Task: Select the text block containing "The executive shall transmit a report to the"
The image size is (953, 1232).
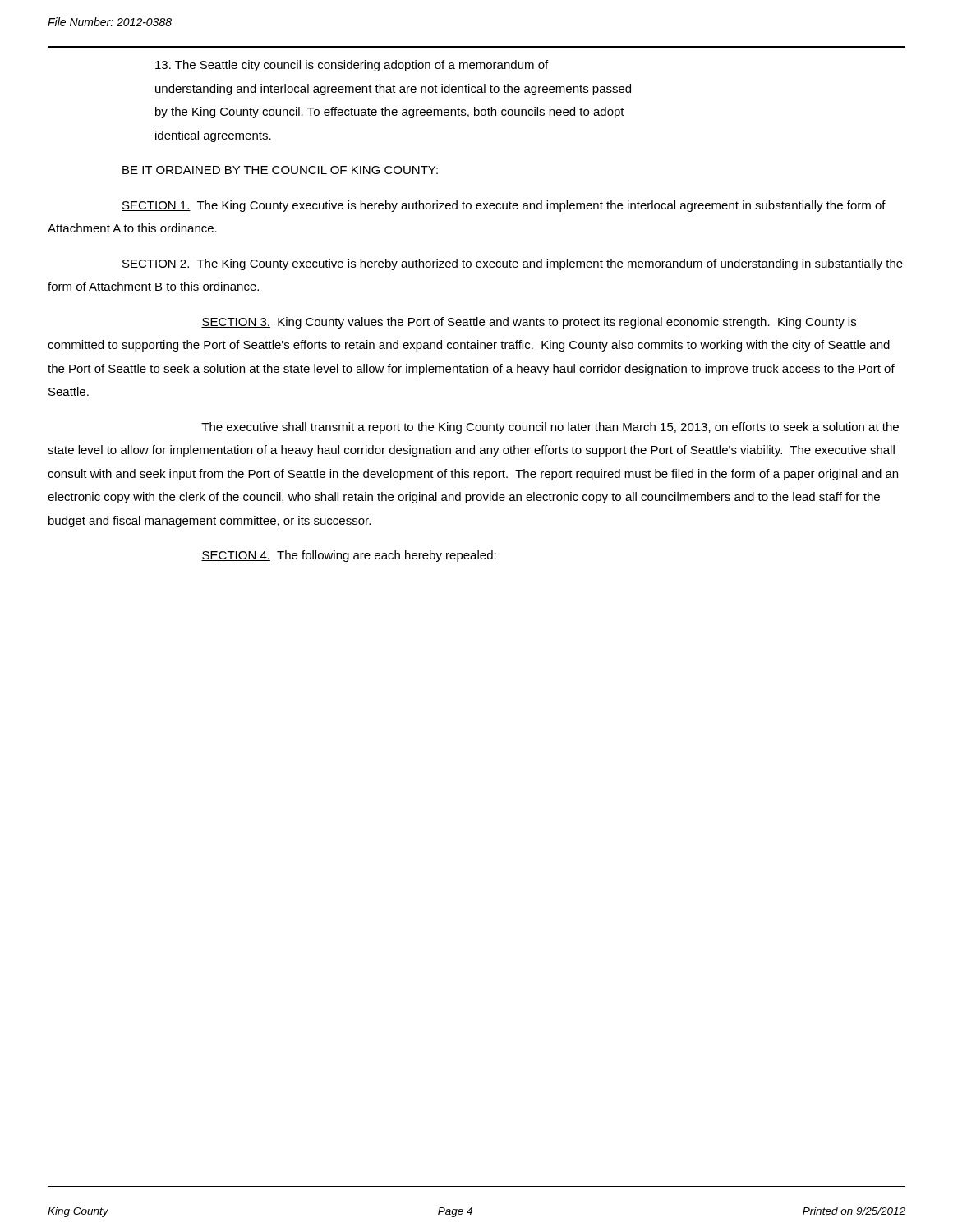Action: (473, 473)
